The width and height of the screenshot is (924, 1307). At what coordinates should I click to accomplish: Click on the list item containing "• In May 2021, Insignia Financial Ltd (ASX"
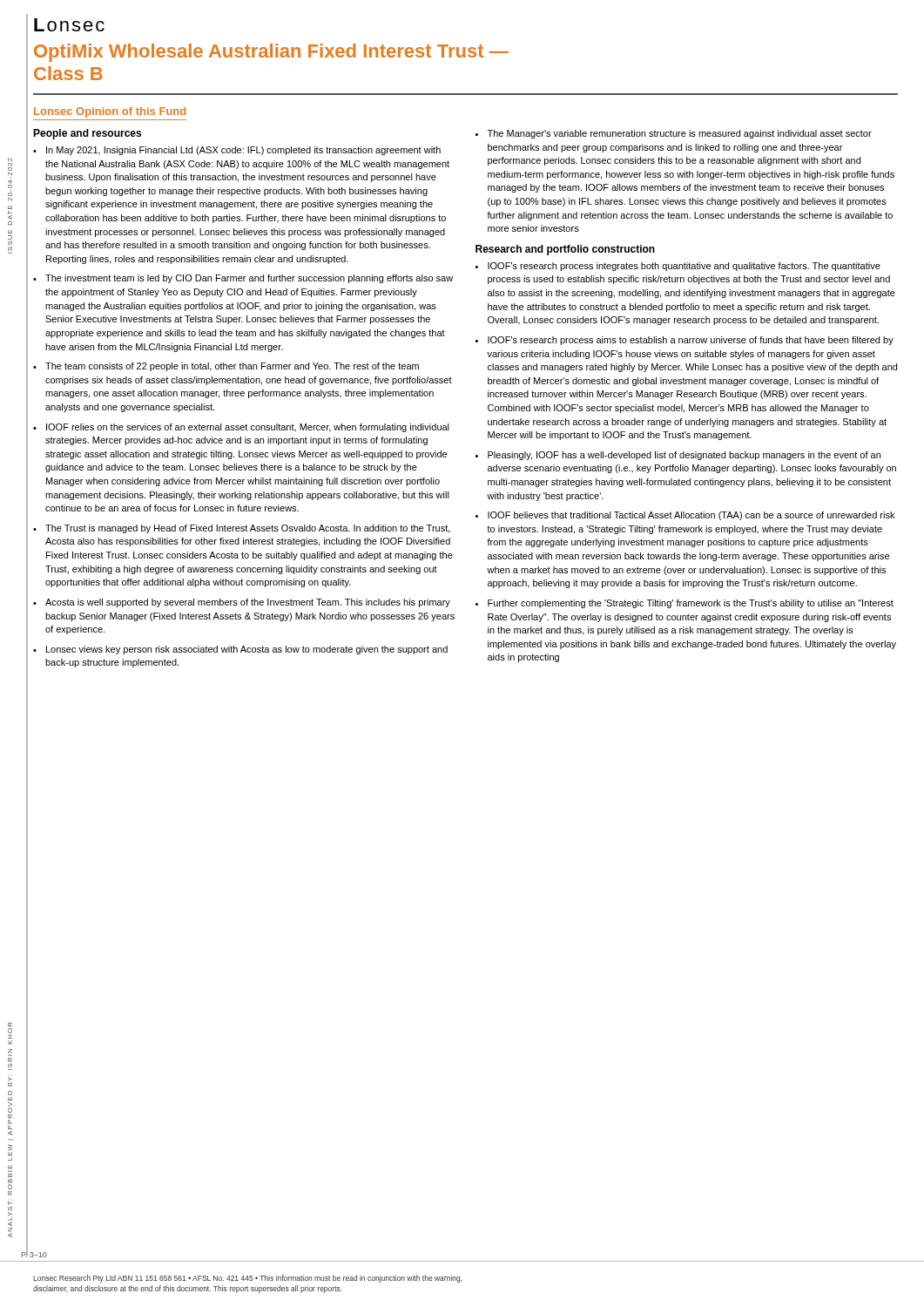(244, 205)
